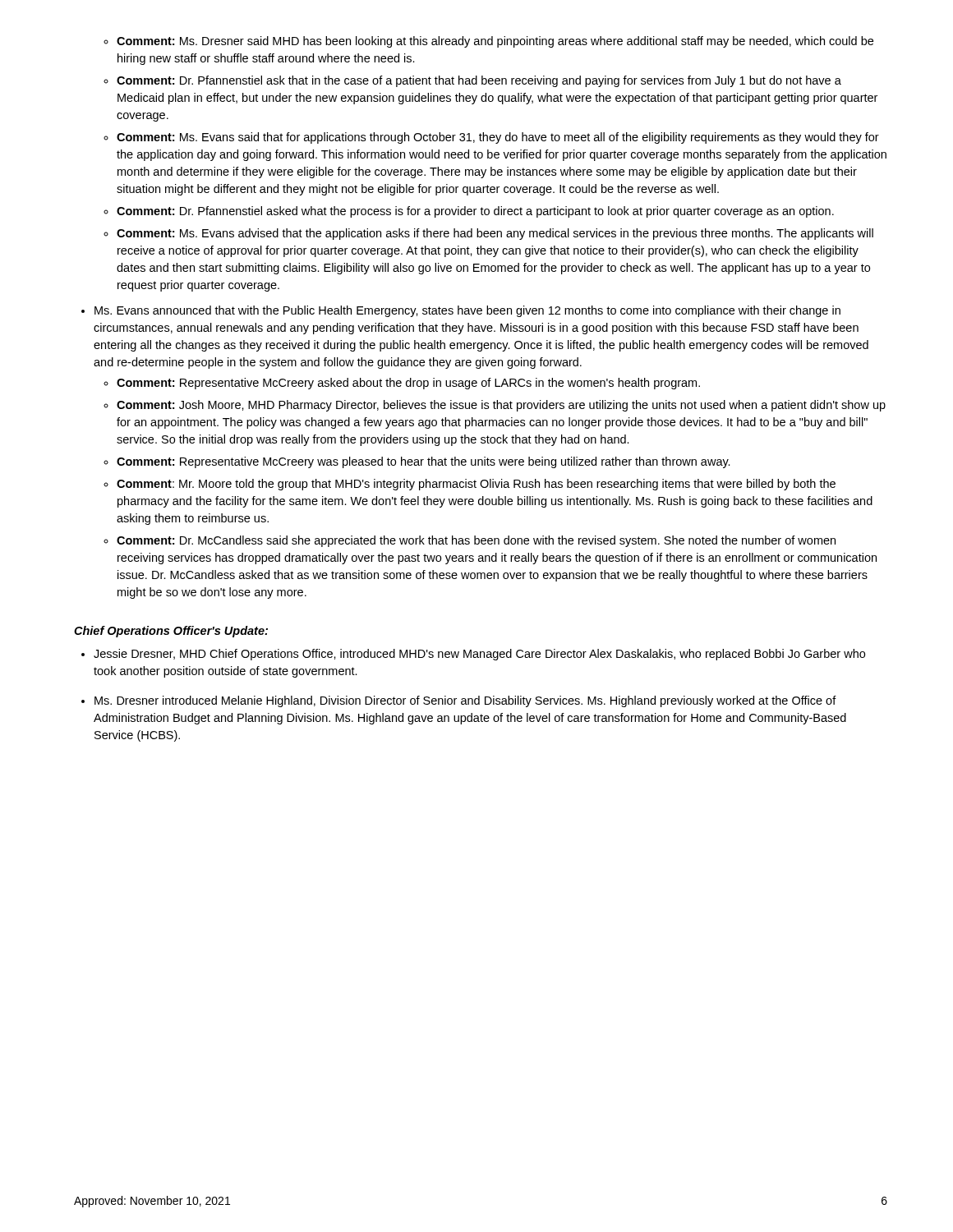The image size is (953, 1232).
Task: Locate the list item with the text "Comment: Ms. Evans advised"
Action: (495, 259)
